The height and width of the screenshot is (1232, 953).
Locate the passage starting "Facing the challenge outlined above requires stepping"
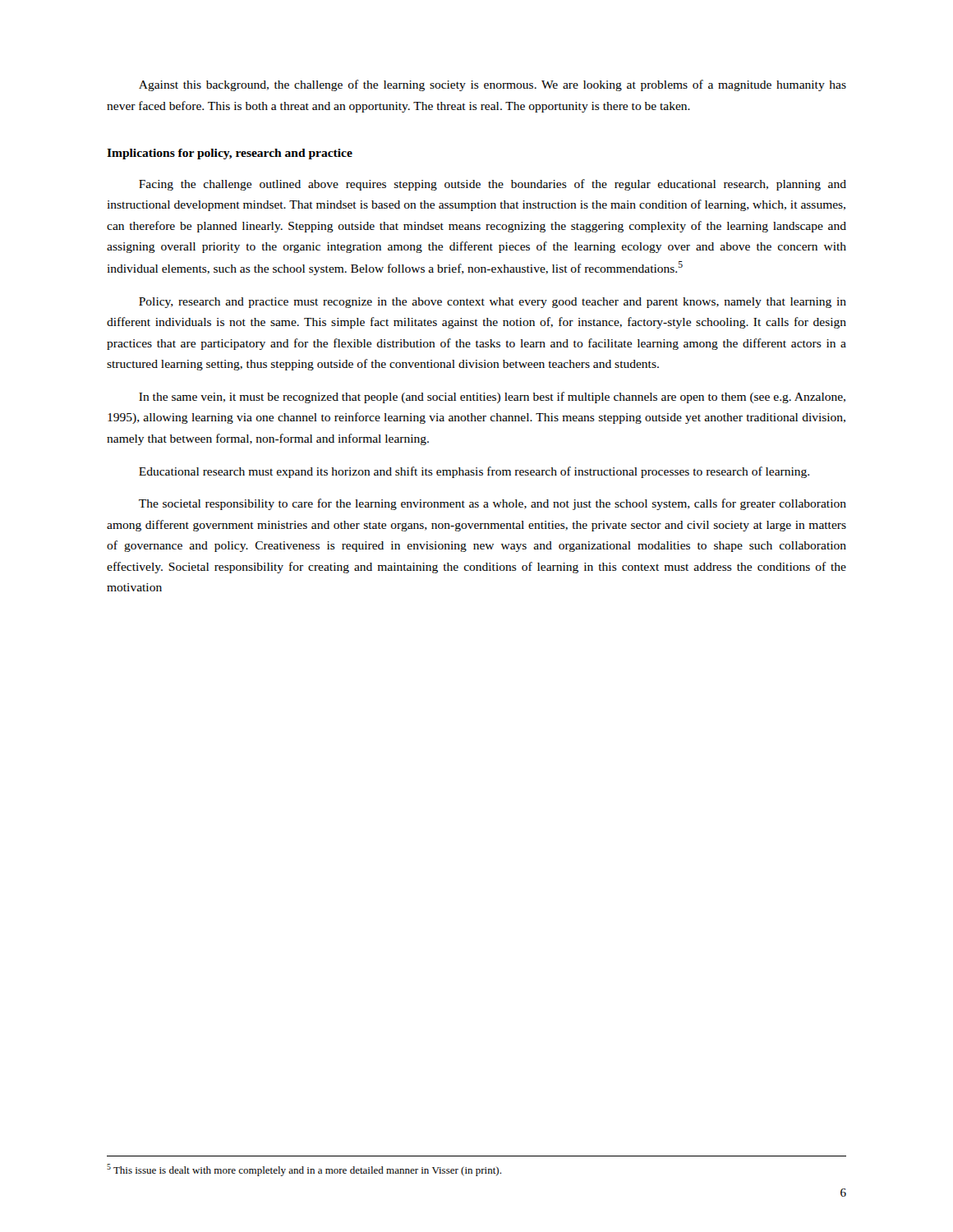tap(476, 226)
